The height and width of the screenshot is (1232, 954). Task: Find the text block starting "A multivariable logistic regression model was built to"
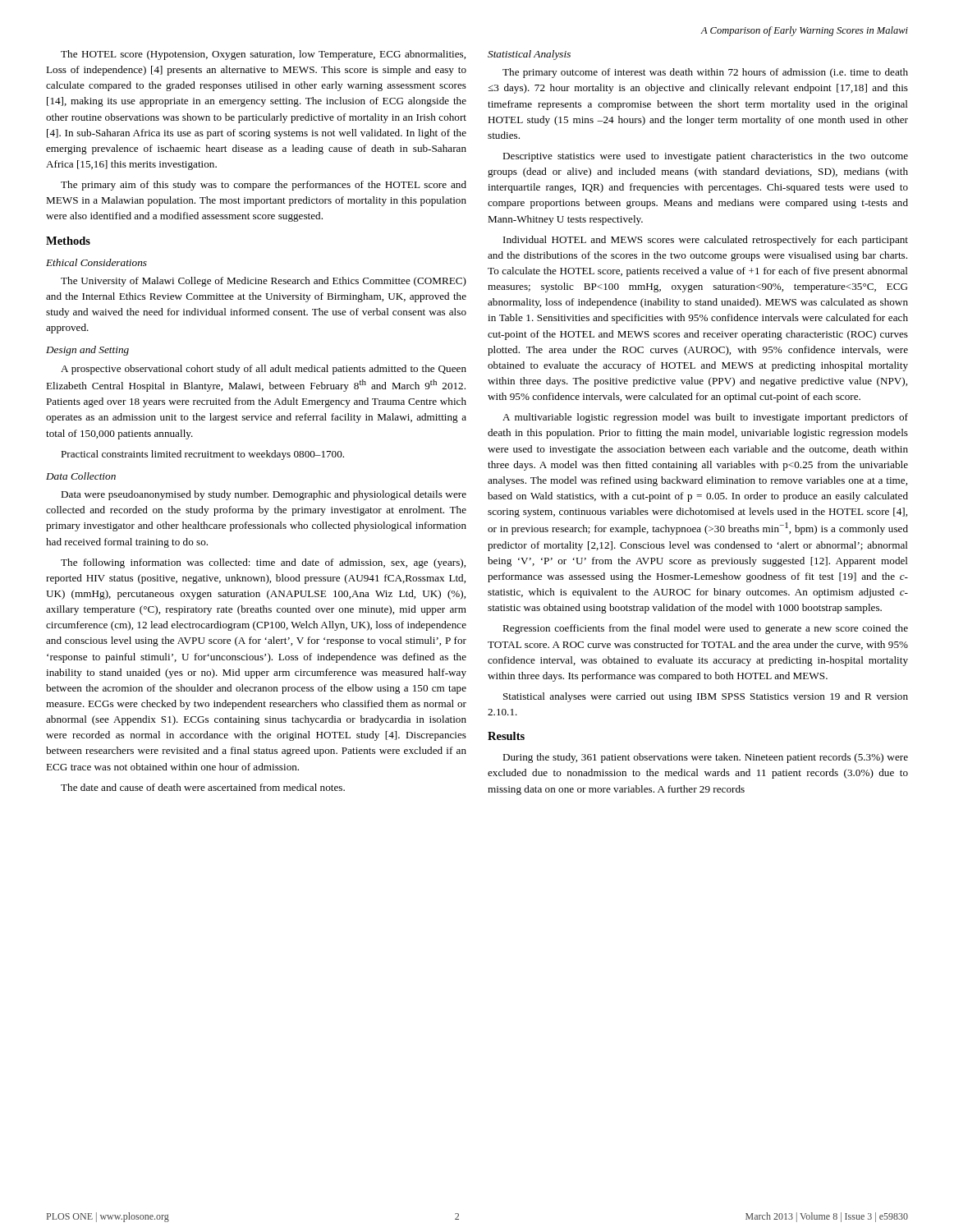(698, 512)
